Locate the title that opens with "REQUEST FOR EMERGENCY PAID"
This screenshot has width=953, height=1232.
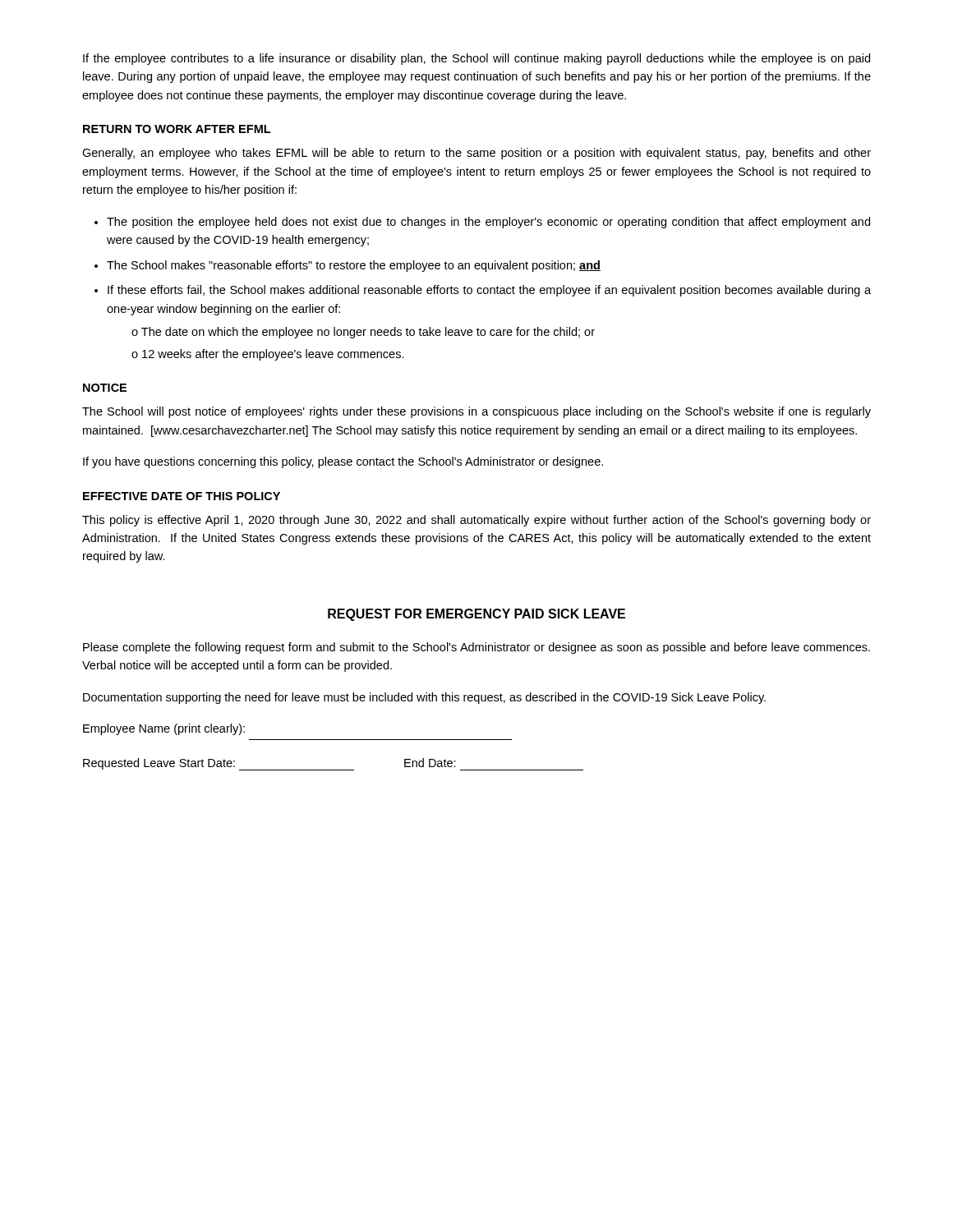[476, 614]
